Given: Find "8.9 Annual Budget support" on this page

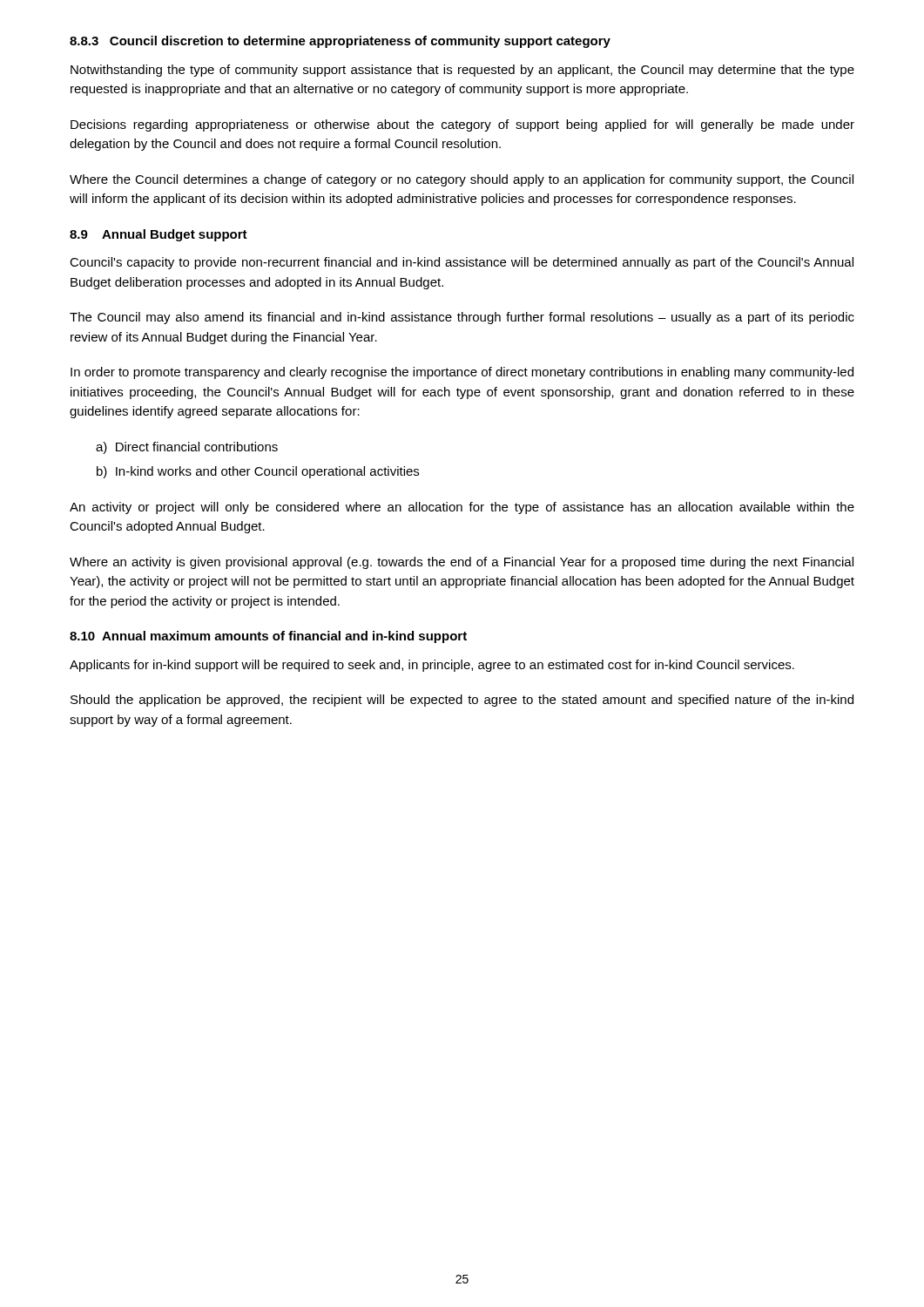Looking at the screenshot, I should pos(158,233).
